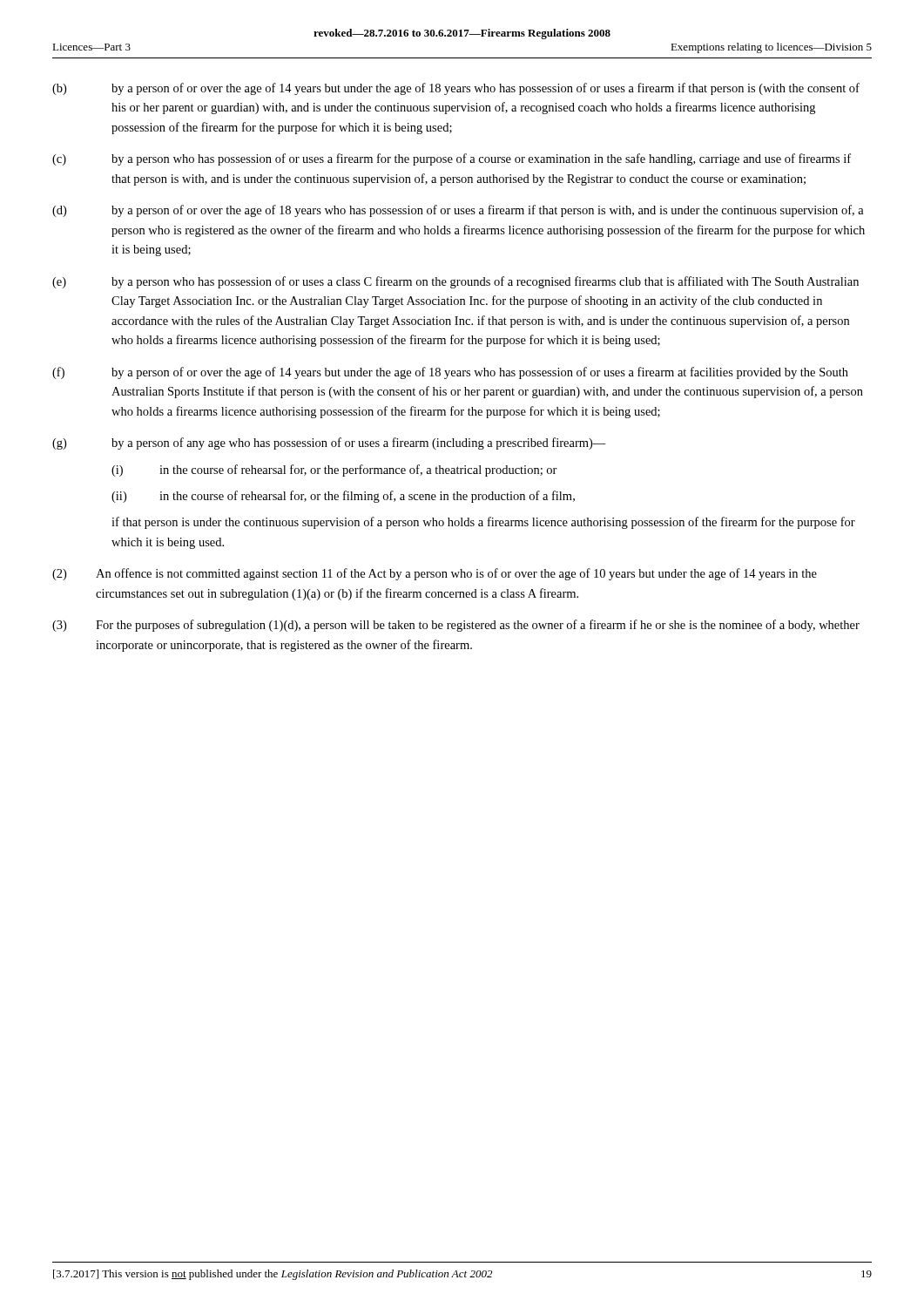The width and height of the screenshot is (924, 1307).
Task: Select the list item with the text "(2) An offence"
Action: coord(462,584)
